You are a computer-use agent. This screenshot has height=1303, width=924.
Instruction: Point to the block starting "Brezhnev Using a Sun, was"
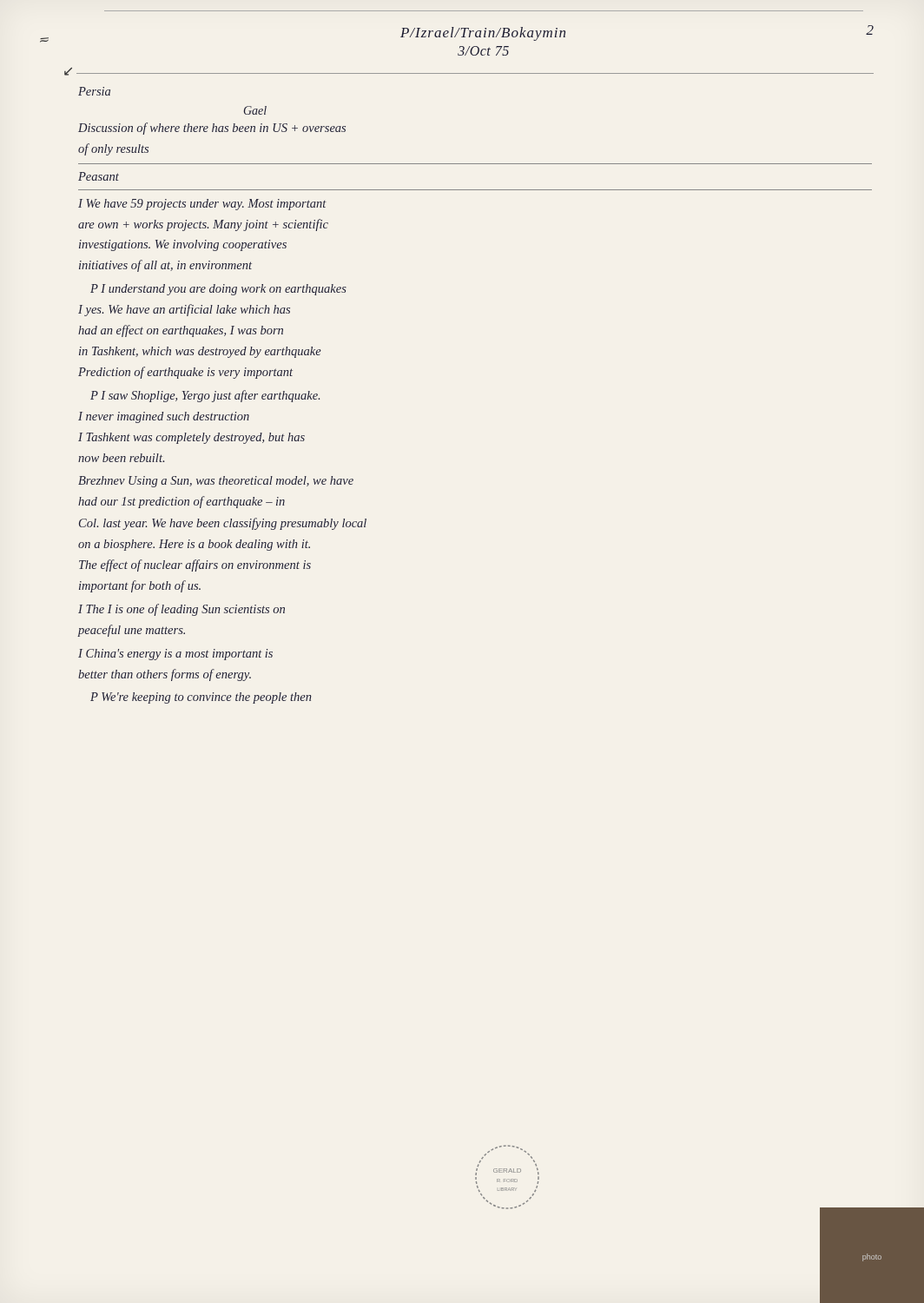click(216, 482)
